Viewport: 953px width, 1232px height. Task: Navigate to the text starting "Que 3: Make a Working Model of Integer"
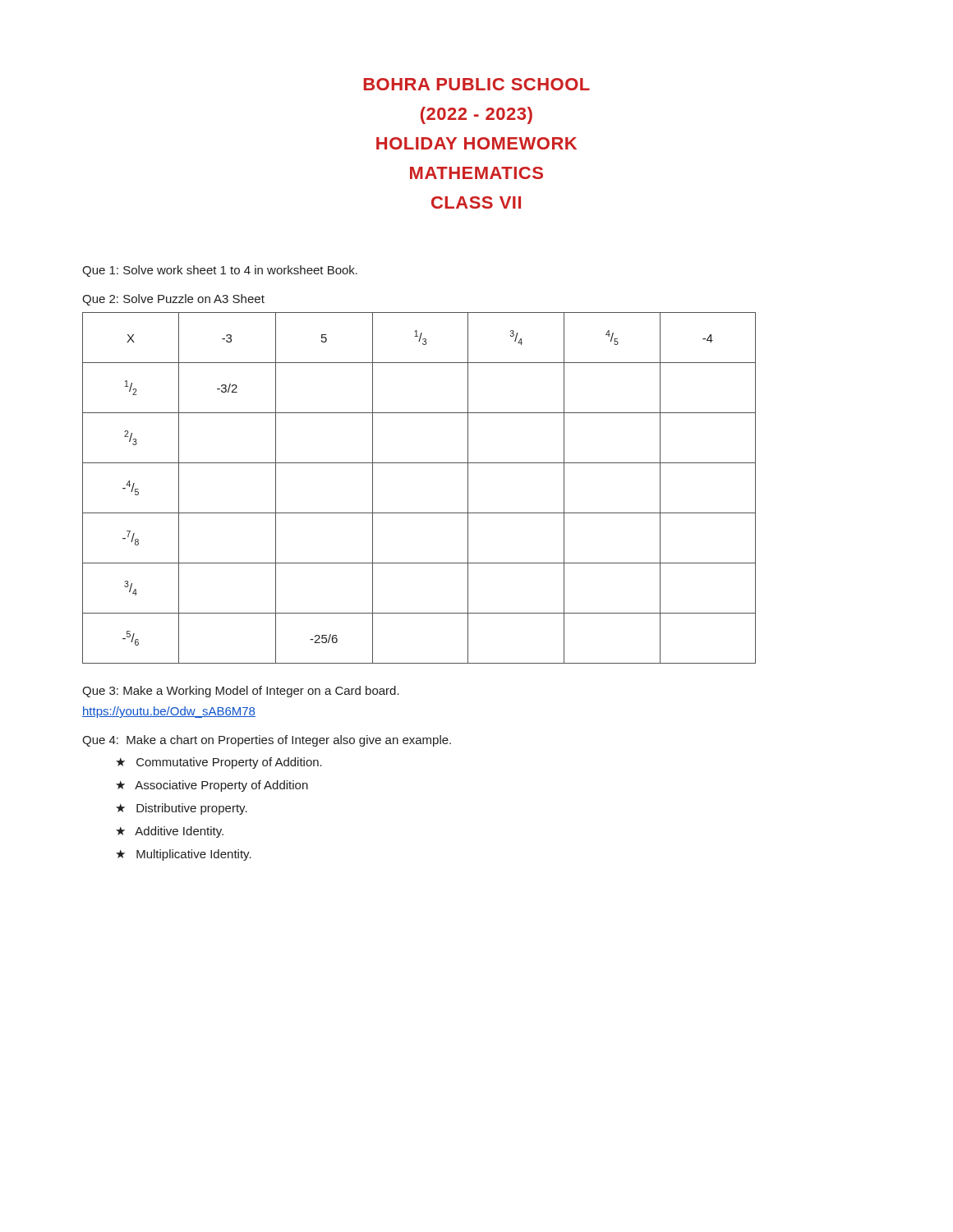(241, 690)
